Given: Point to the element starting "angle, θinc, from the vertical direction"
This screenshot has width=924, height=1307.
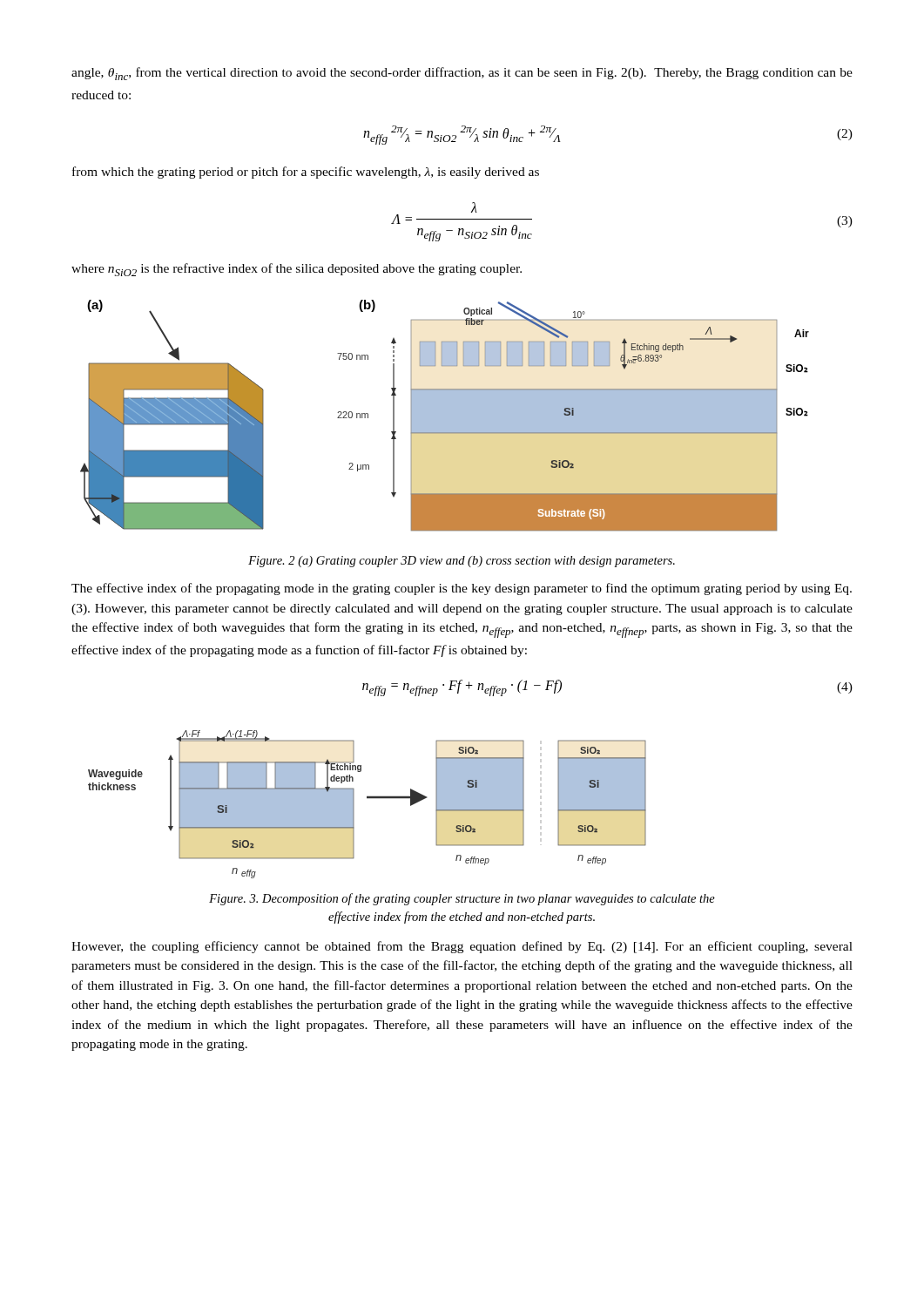Looking at the screenshot, I should [x=462, y=83].
